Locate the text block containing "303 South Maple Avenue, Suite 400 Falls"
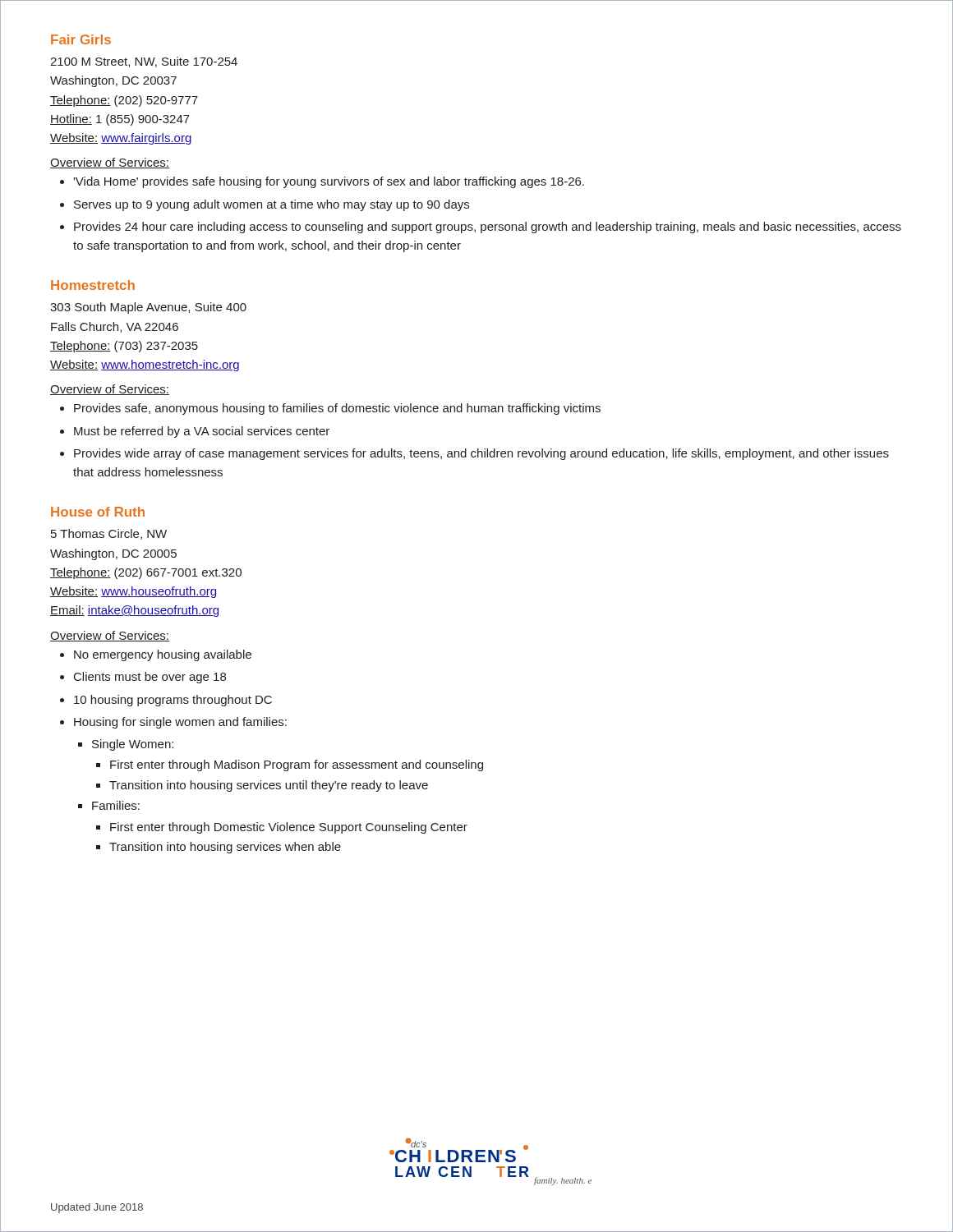 [148, 336]
